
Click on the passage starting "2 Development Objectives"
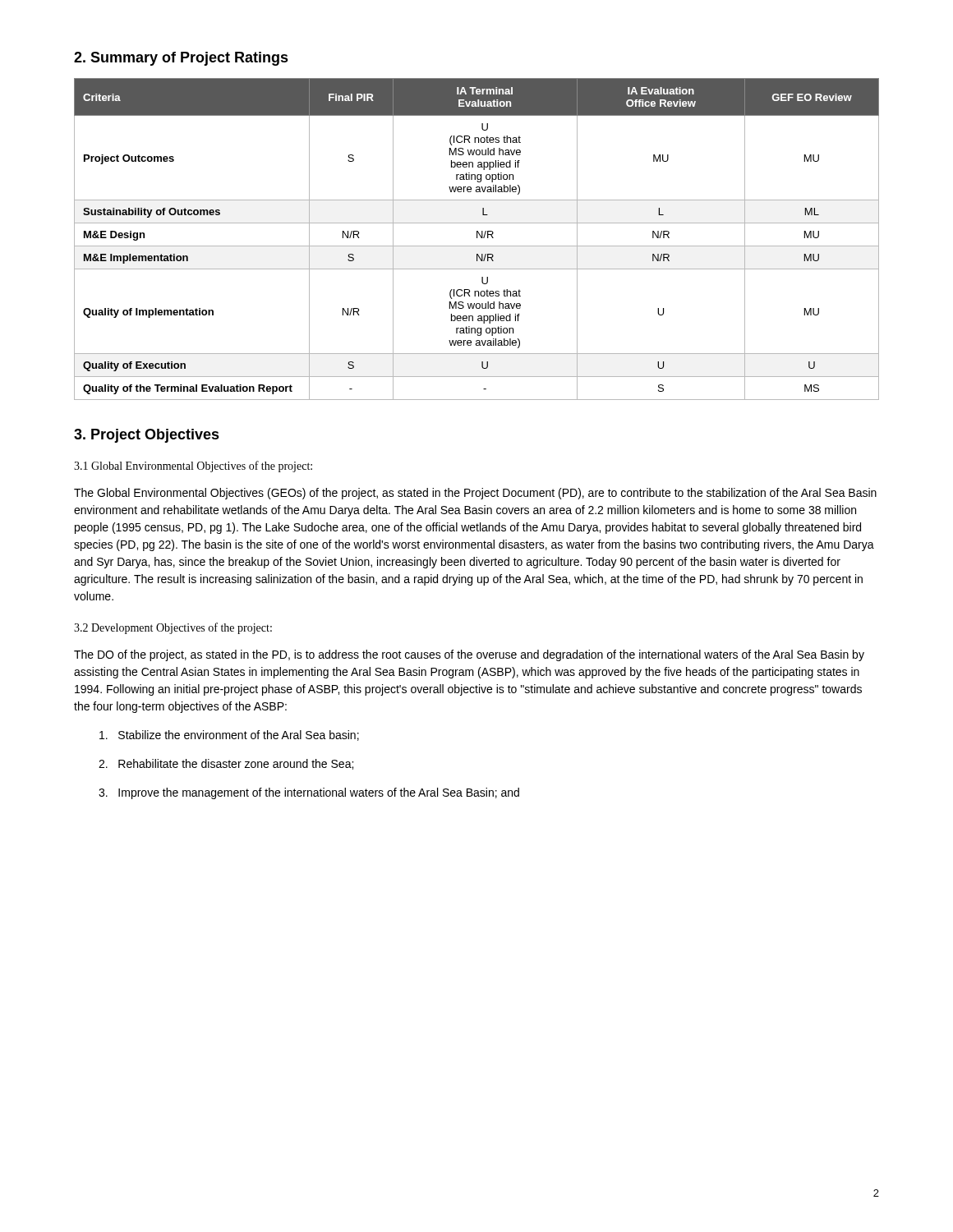pyautogui.click(x=173, y=628)
